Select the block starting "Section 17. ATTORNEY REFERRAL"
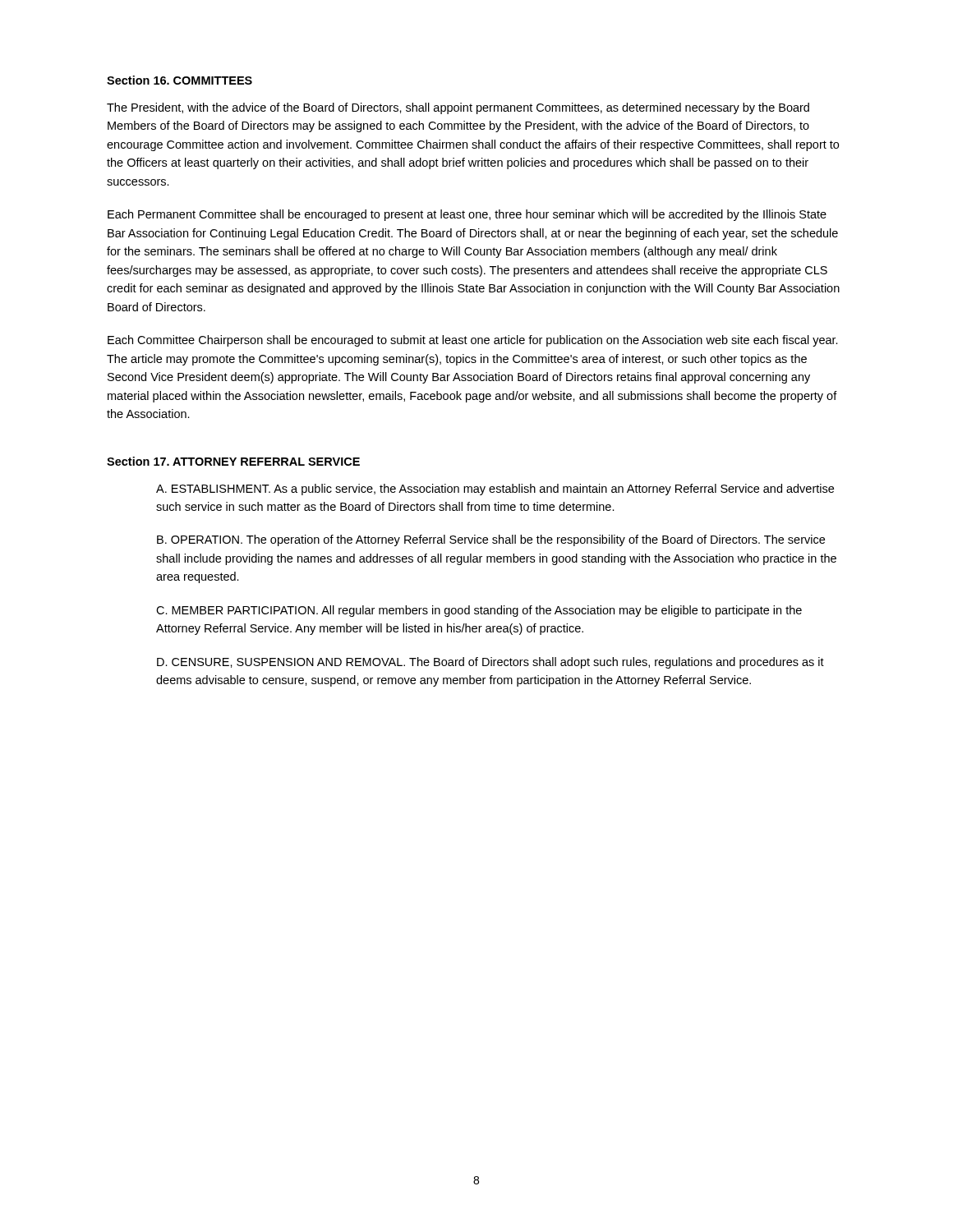The width and height of the screenshot is (953, 1232). click(233, 461)
